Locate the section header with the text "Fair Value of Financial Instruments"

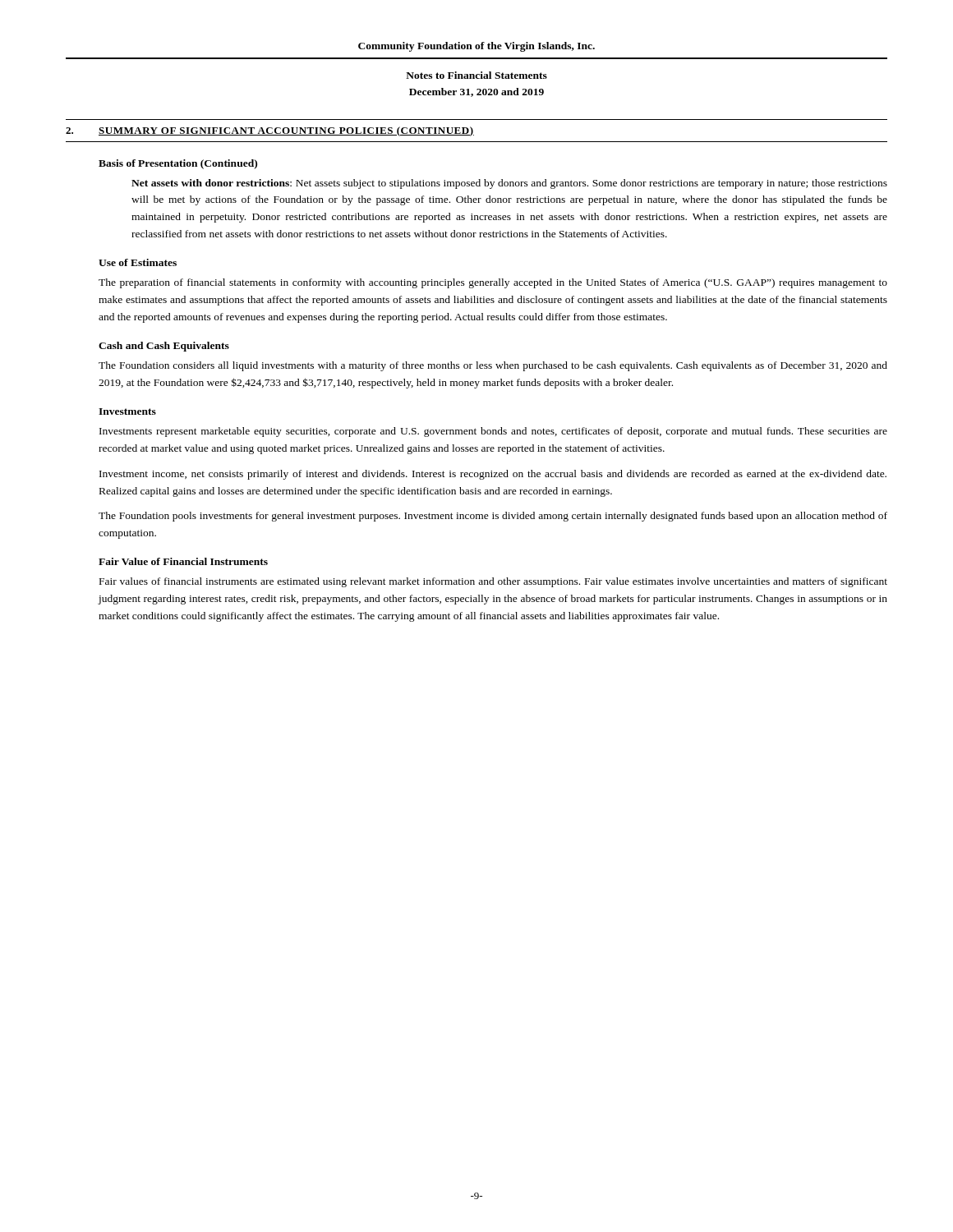click(183, 562)
